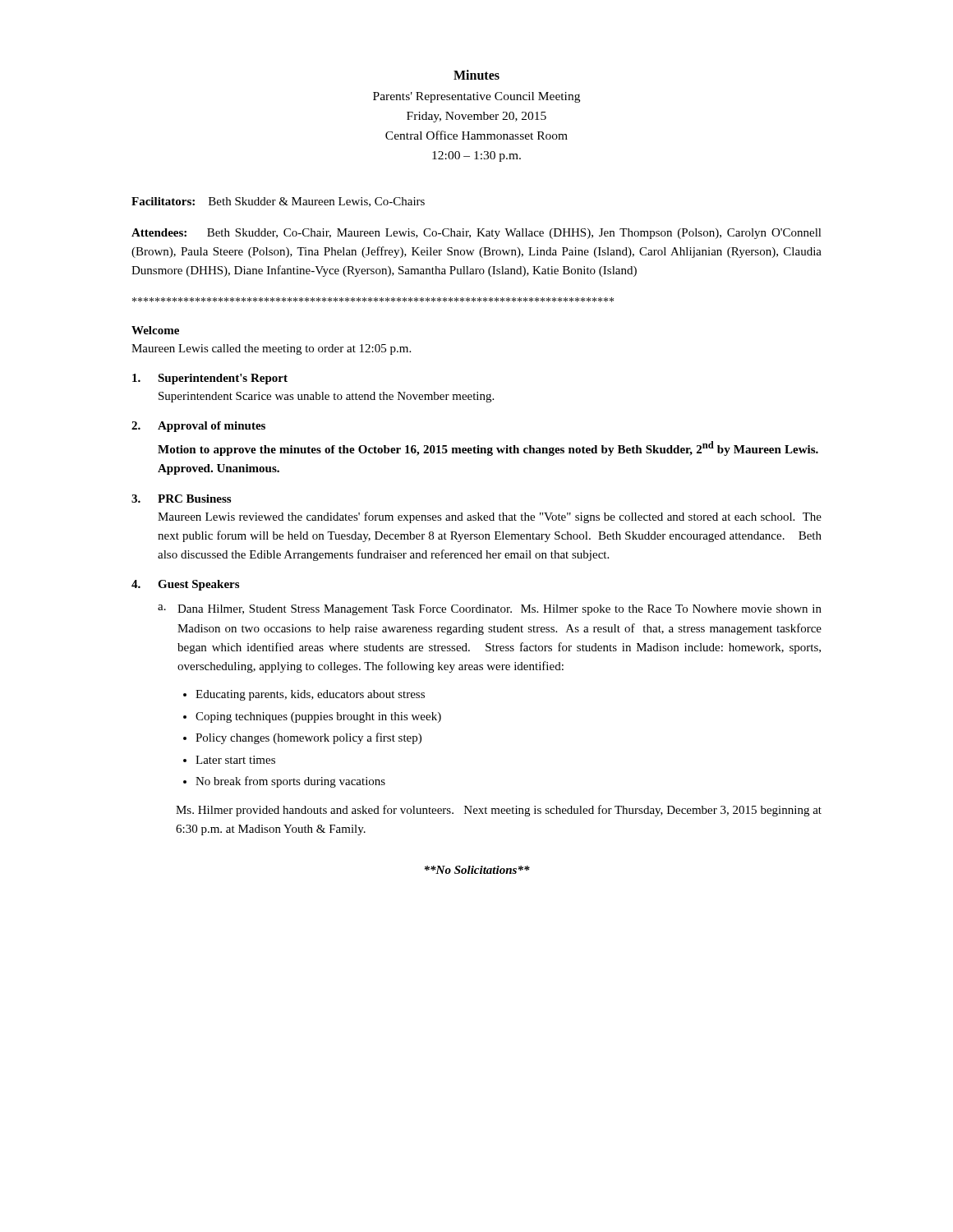Point to the text block starting "Policy changes (homework"
This screenshot has width=953, height=1232.
coord(309,738)
